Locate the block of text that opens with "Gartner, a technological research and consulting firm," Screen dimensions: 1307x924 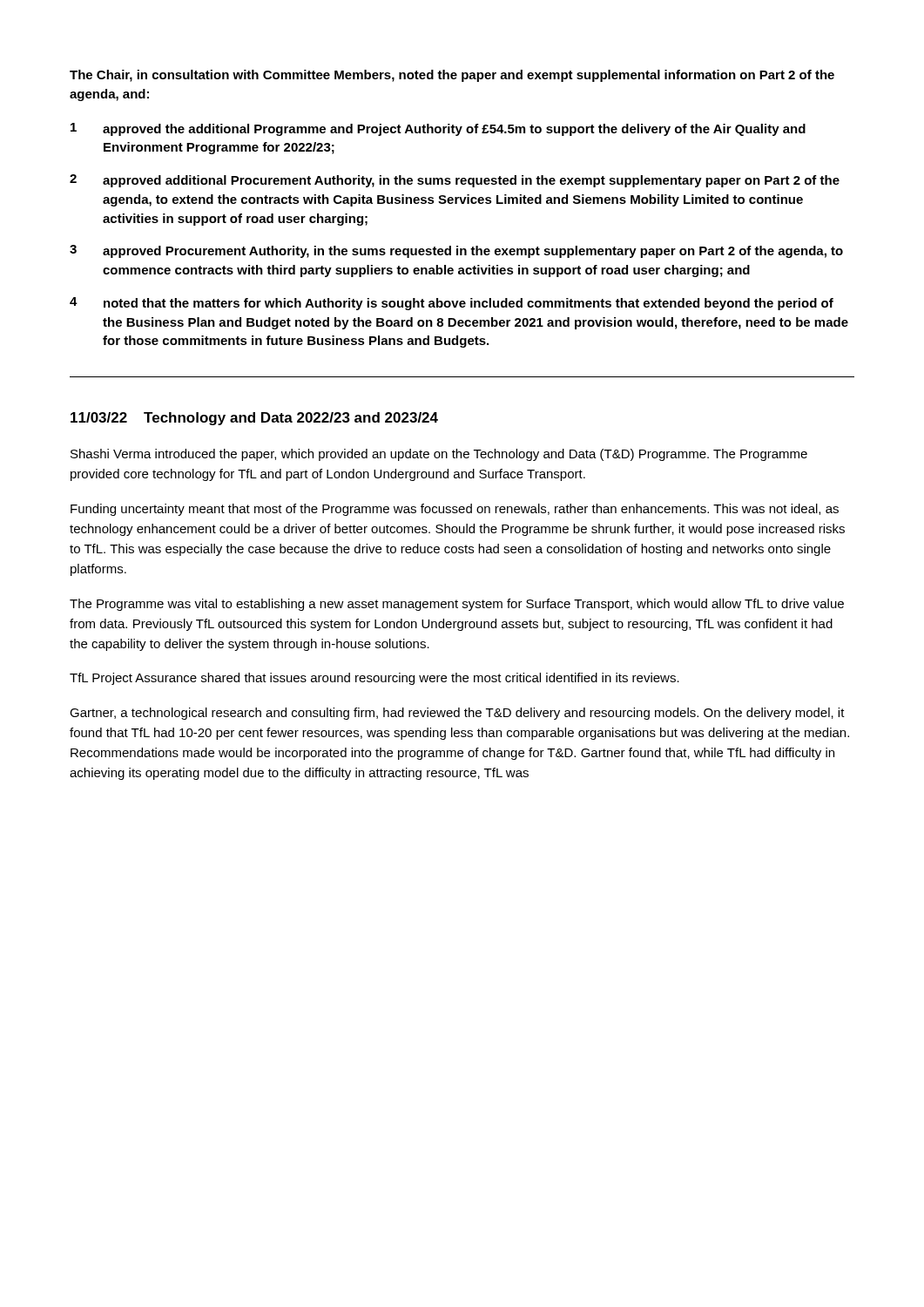pyautogui.click(x=462, y=743)
